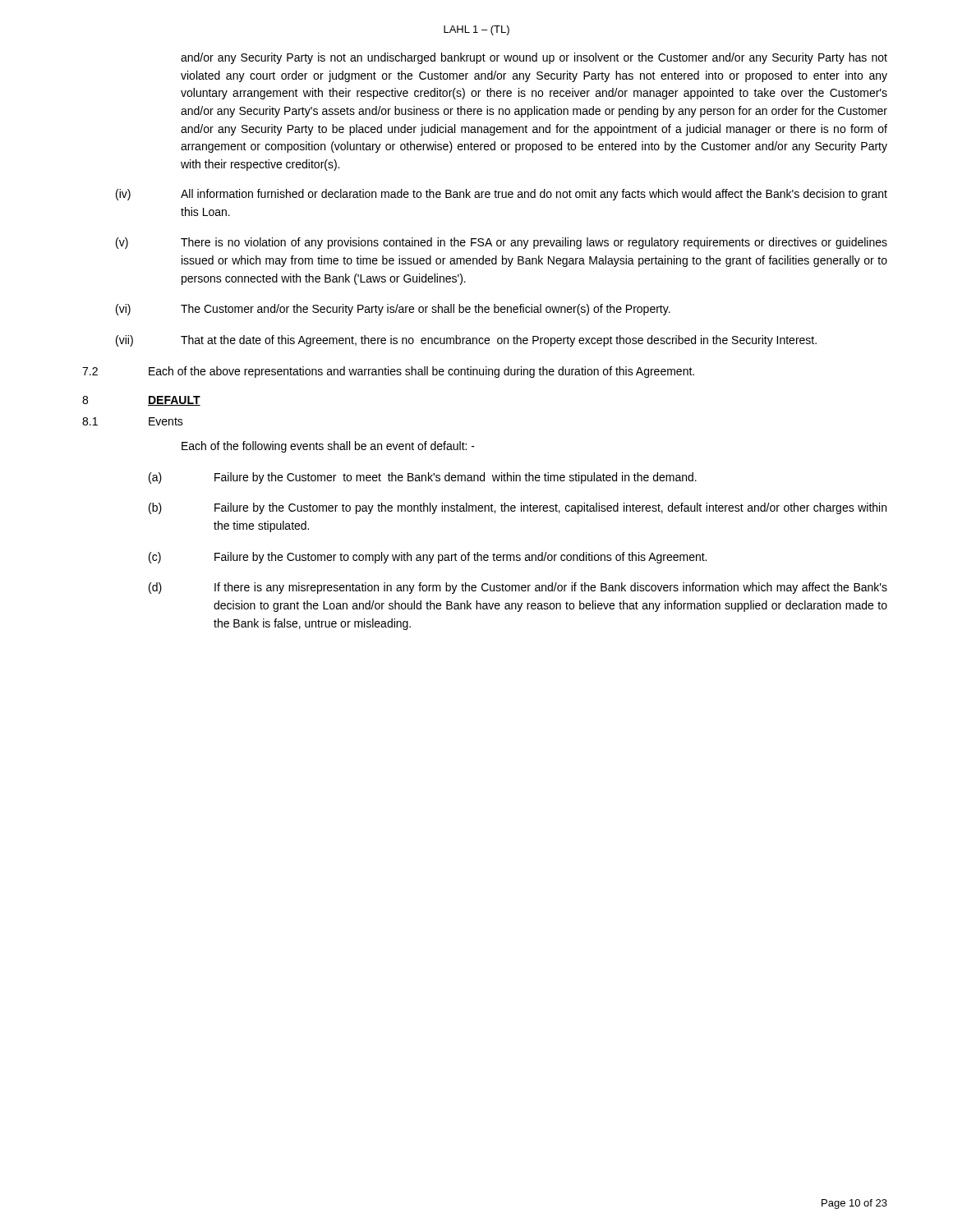Find the list item that says "(c) Failure by the Customer to"
This screenshot has height=1232, width=953.
[518, 557]
